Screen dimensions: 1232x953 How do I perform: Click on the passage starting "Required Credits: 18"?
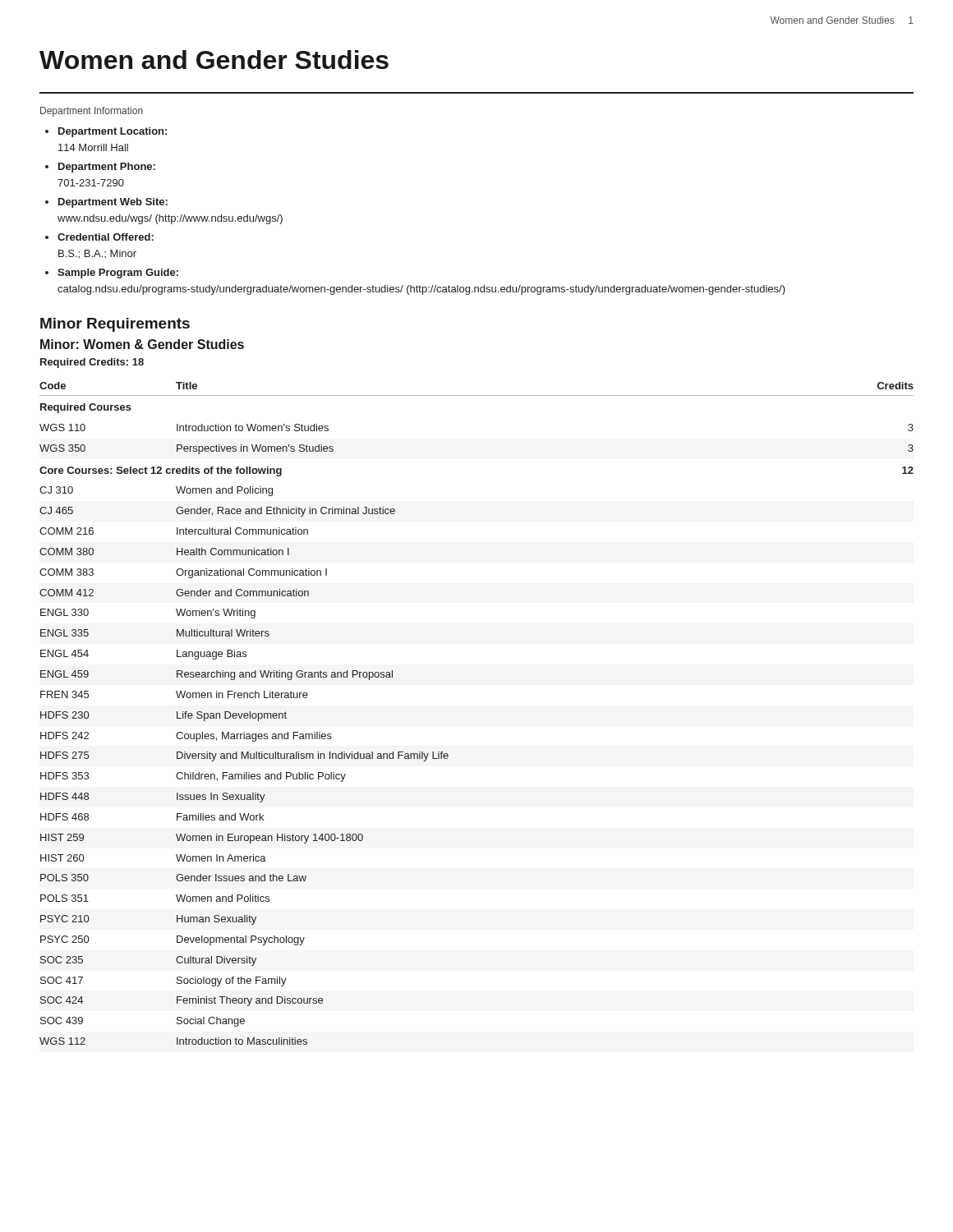92,362
